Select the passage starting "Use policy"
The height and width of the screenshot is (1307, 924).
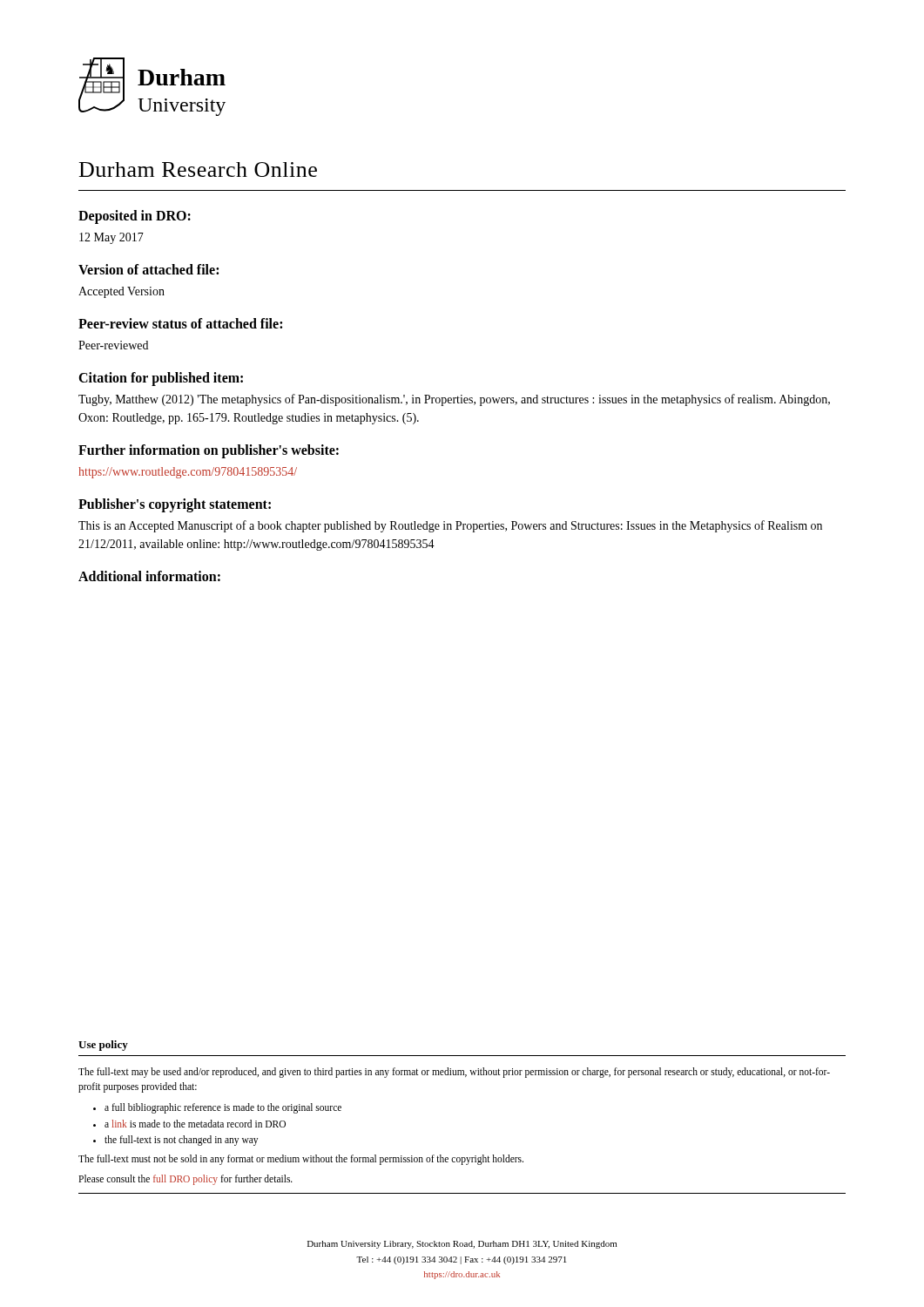(103, 1044)
